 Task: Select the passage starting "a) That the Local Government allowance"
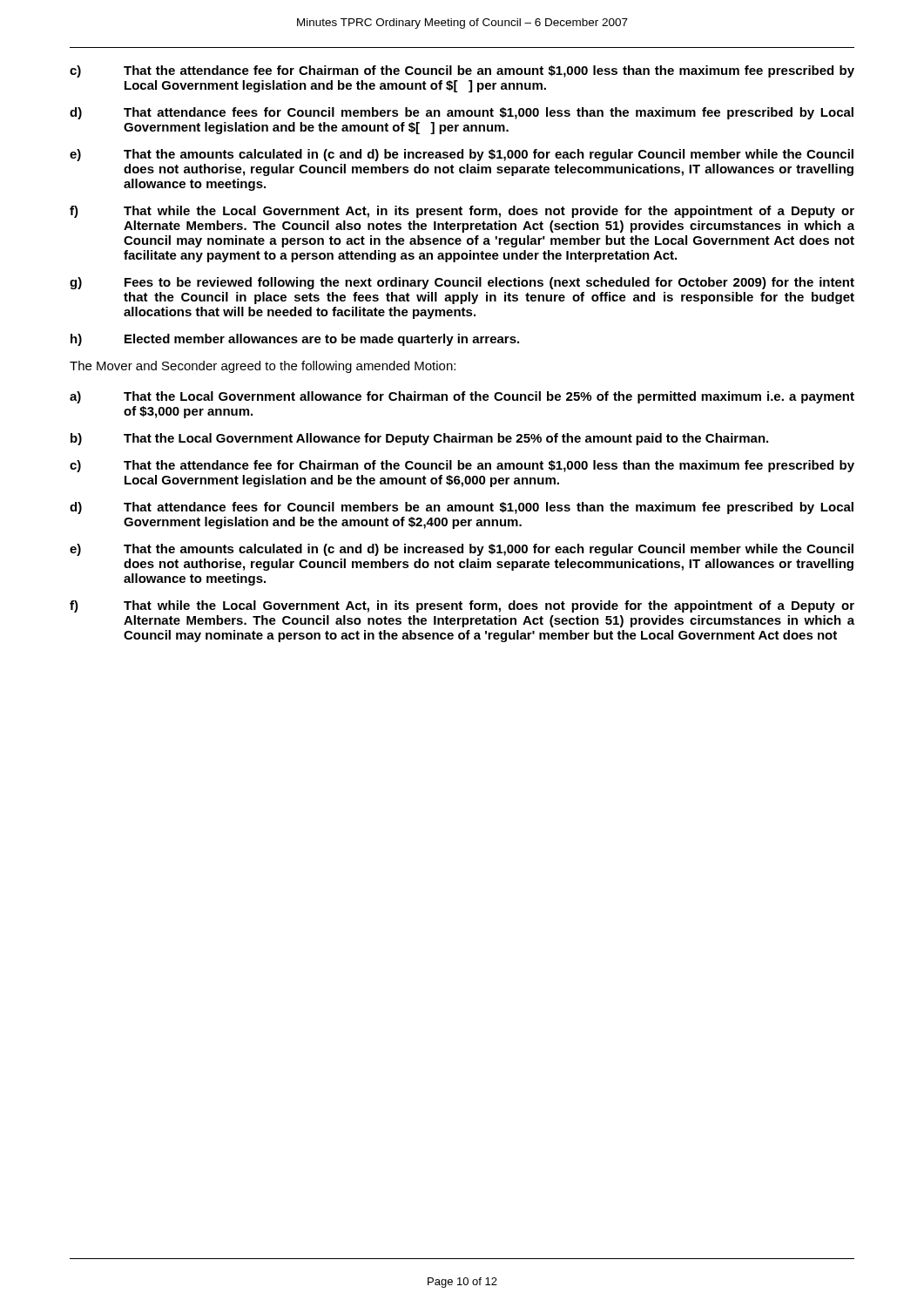point(462,403)
